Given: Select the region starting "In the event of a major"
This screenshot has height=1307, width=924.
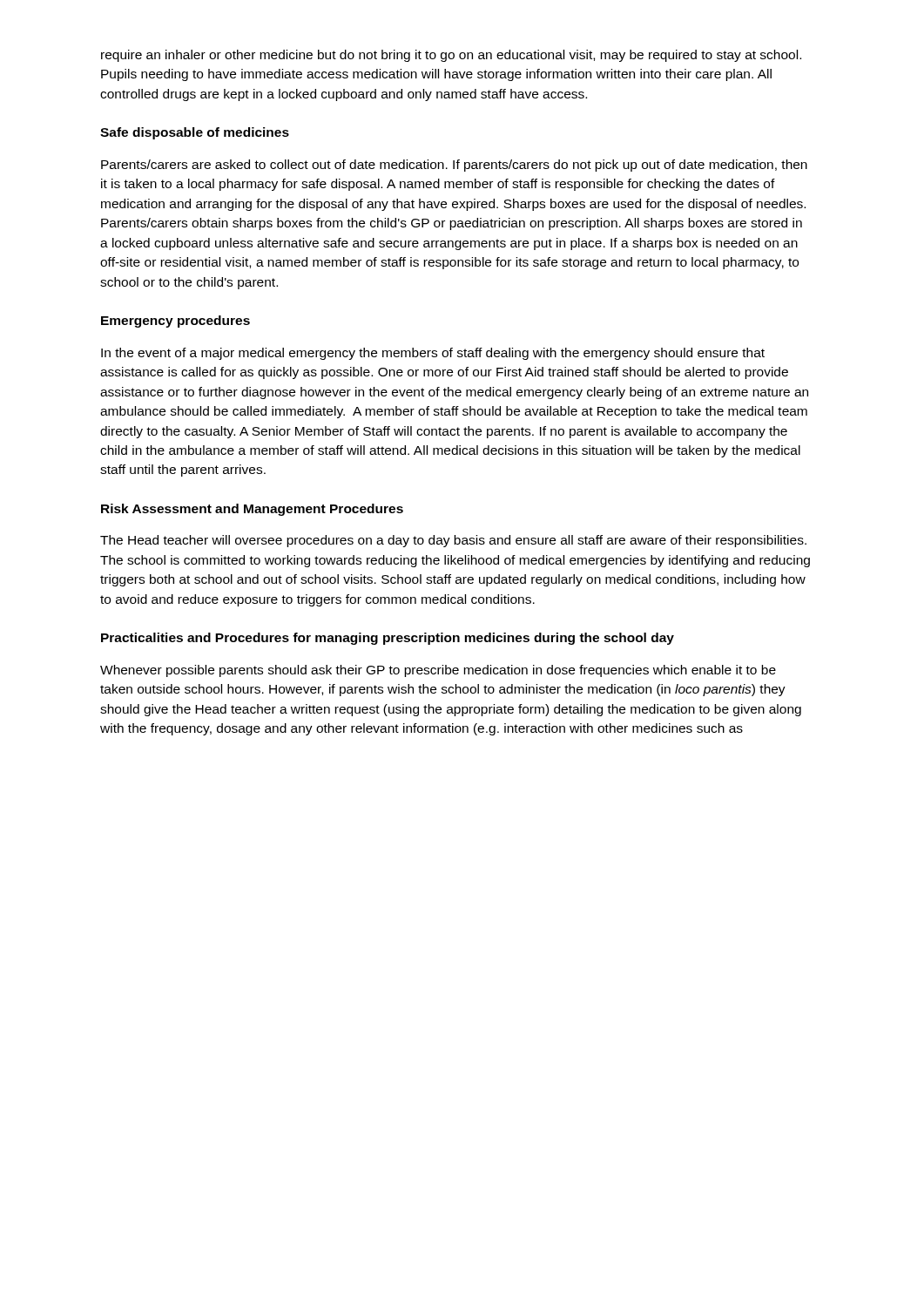Looking at the screenshot, I should coord(455,412).
